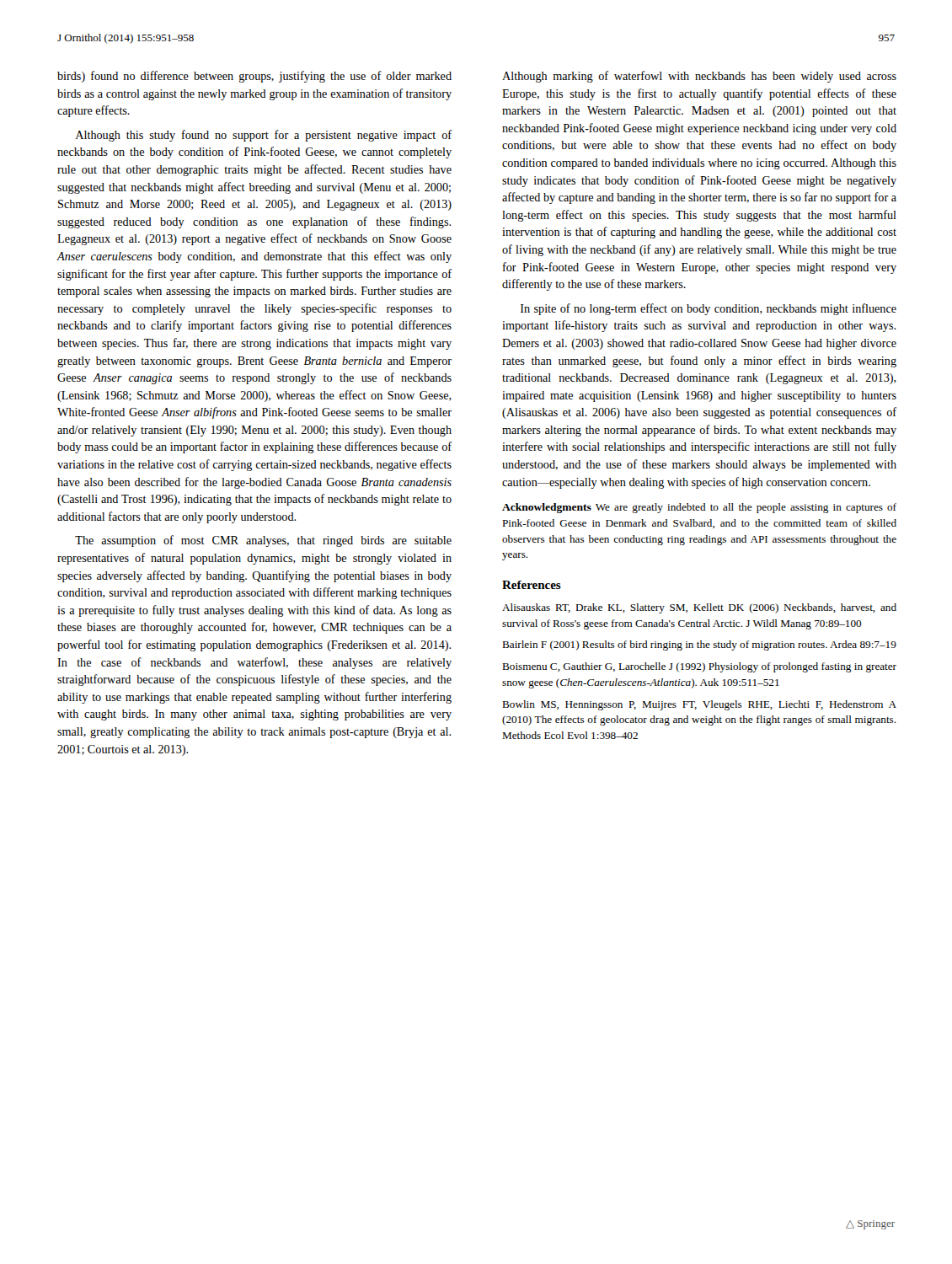Point to the block beginning "Alisauskas RT, Drake KL, Slattery SM, Kellett DK"
952x1264 pixels.
[699, 615]
